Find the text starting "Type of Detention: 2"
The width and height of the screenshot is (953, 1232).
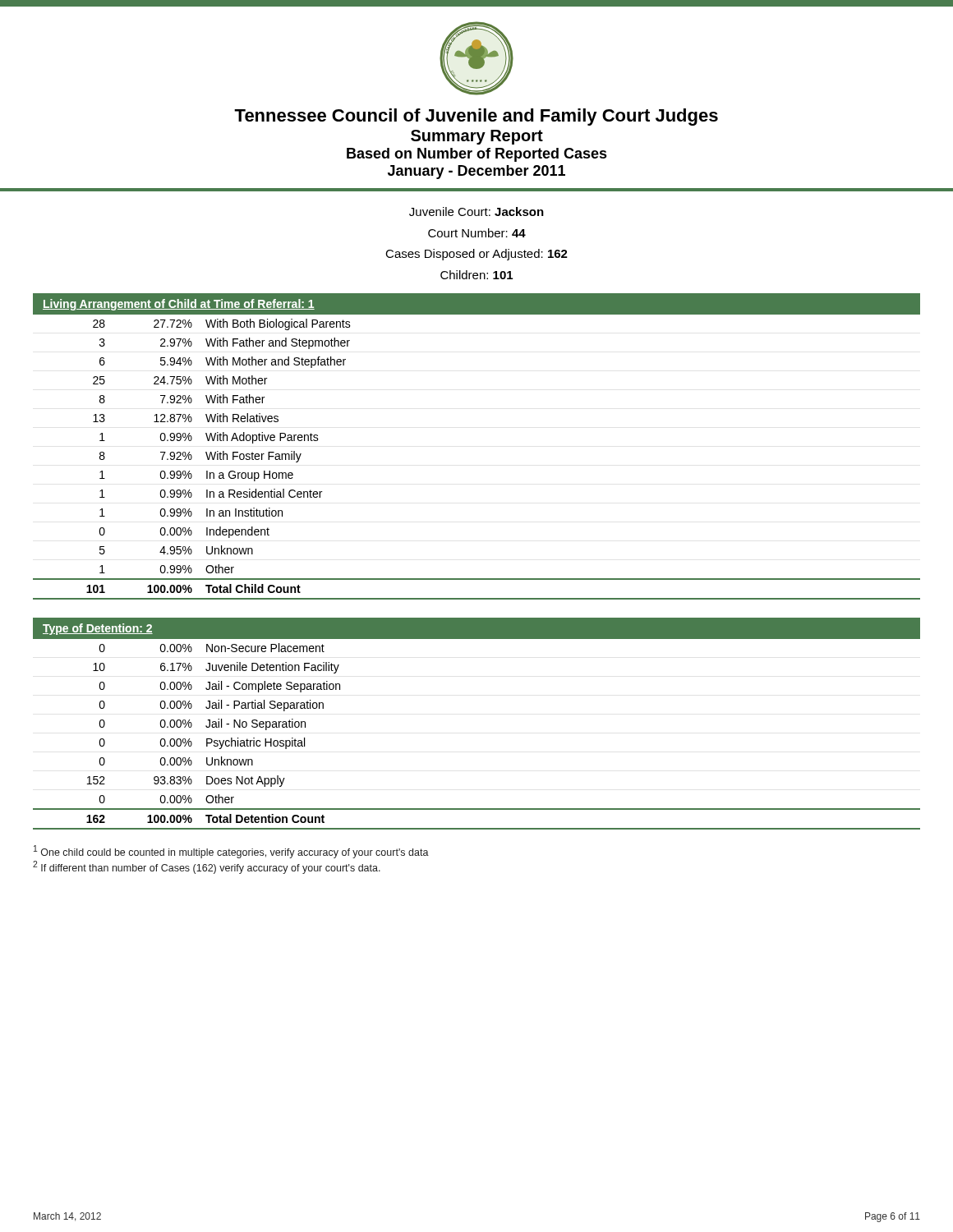coord(98,628)
